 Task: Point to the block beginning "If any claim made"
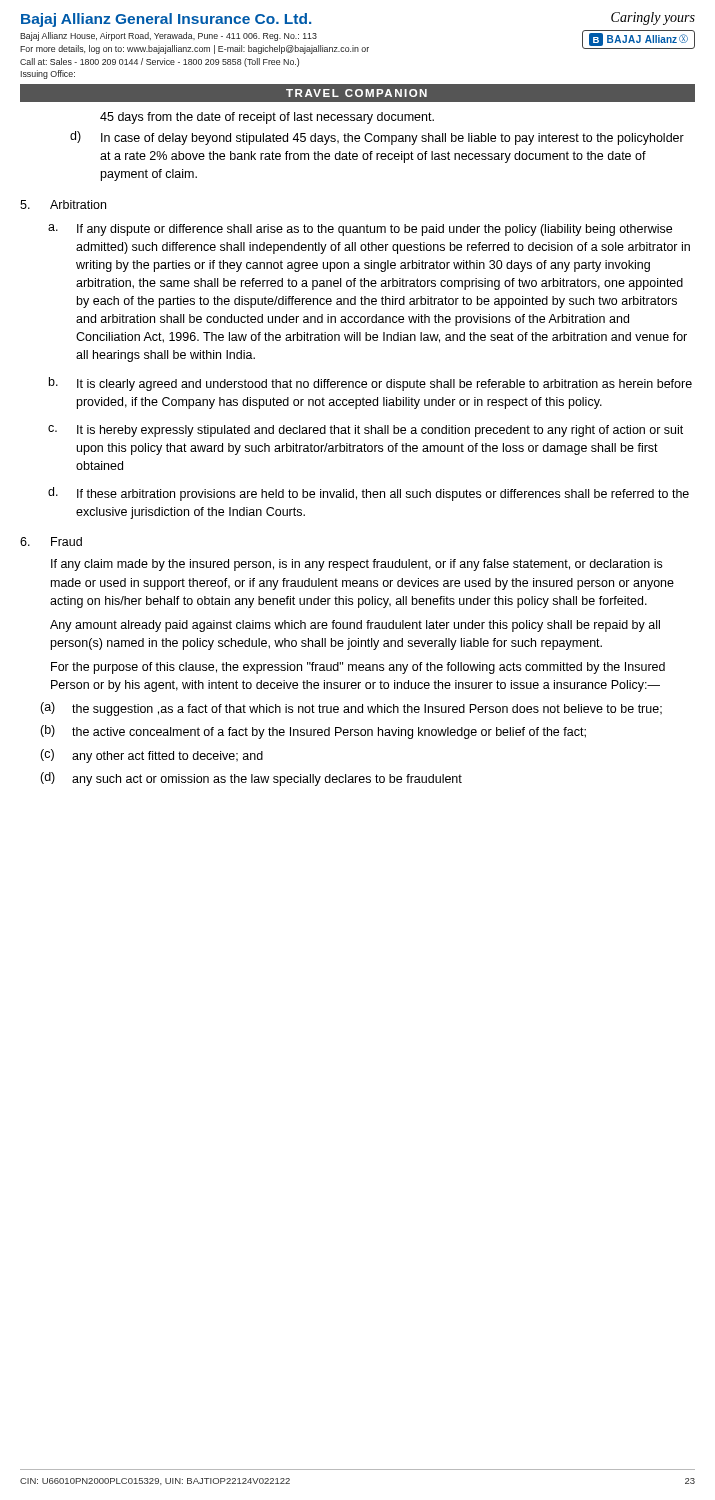click(362, 583)
